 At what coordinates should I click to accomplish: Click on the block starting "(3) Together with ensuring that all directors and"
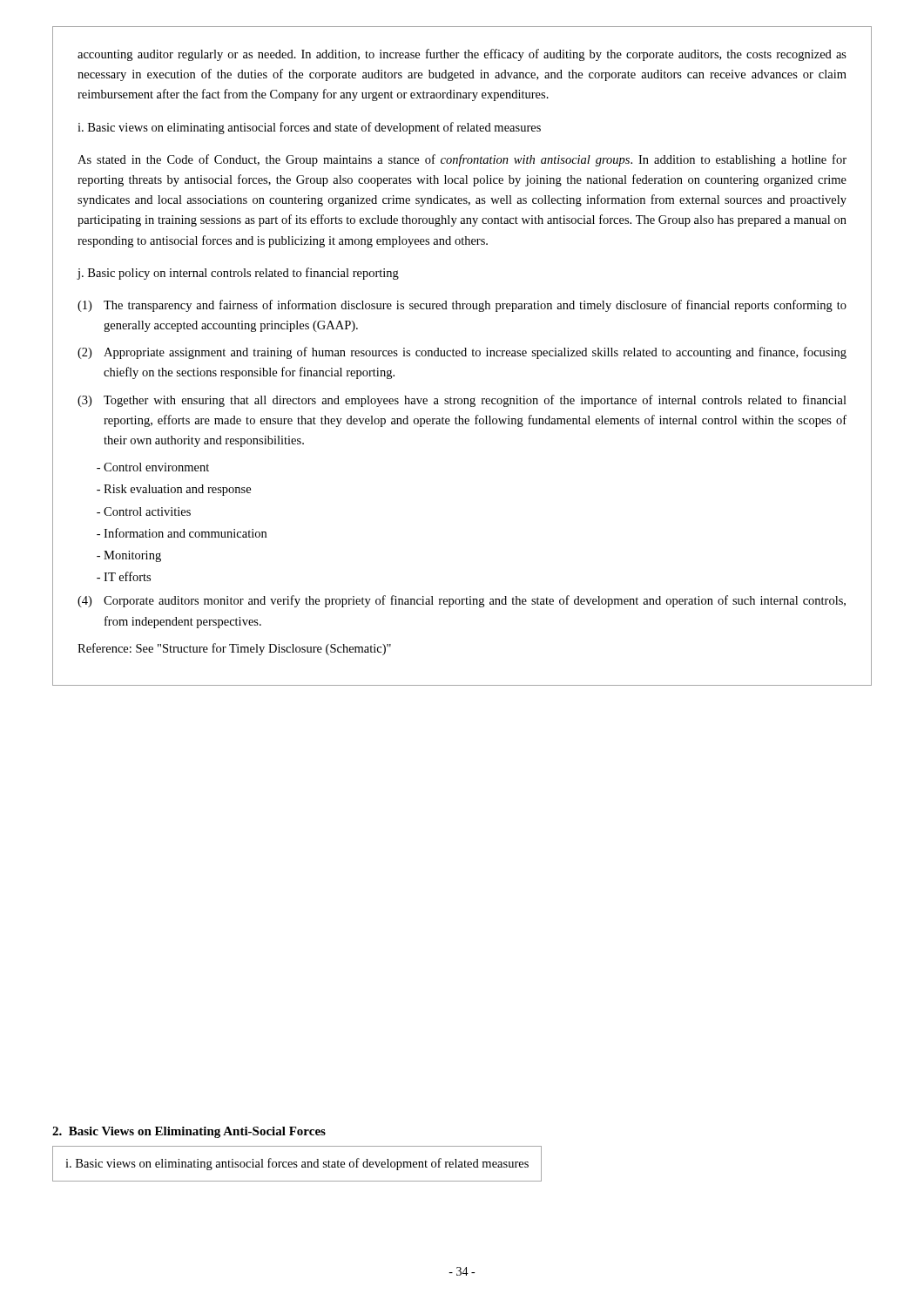point(462,420)
